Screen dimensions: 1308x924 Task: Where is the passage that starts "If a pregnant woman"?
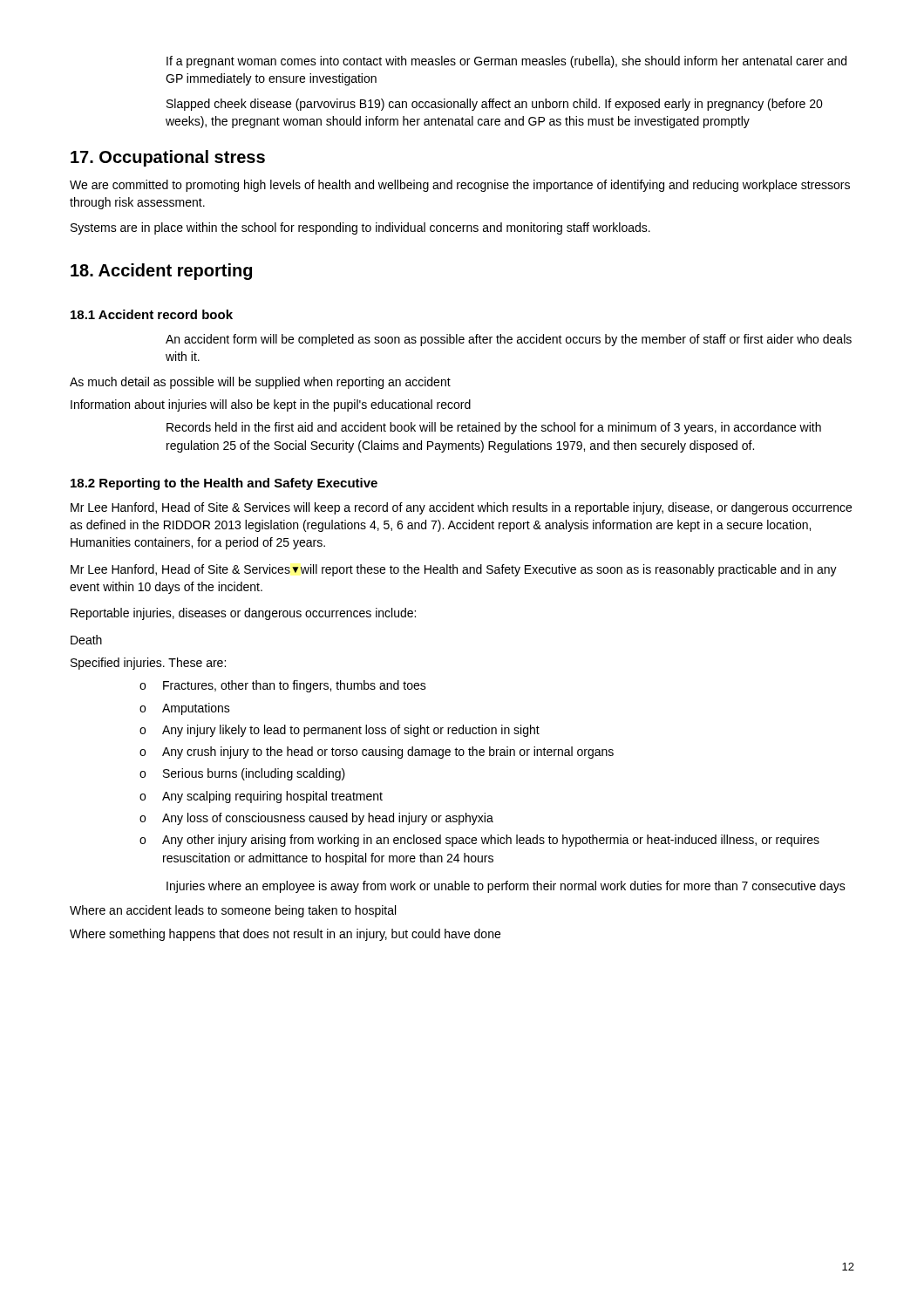(462, 70)
